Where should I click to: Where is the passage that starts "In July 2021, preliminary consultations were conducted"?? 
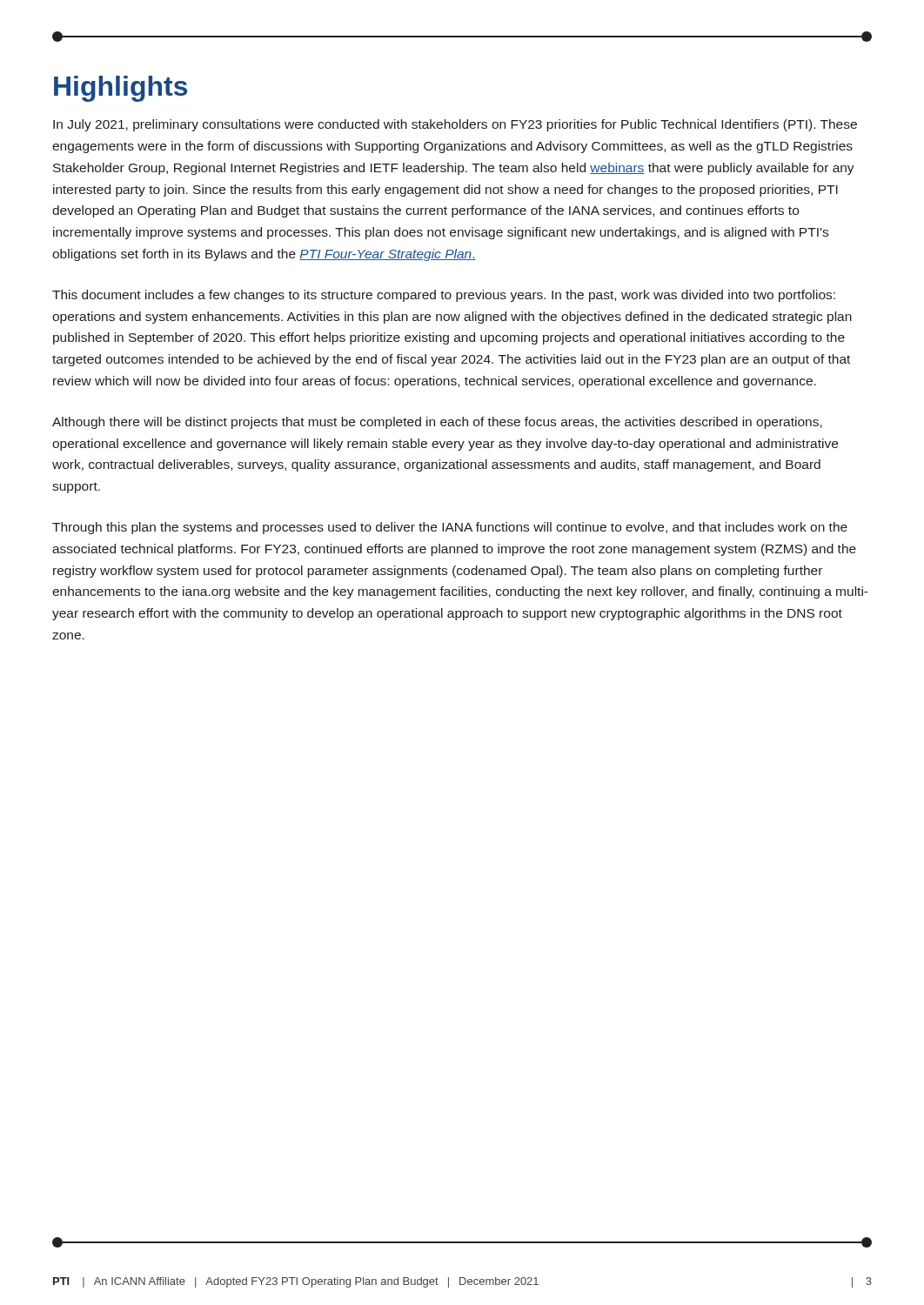coord(455,189)
